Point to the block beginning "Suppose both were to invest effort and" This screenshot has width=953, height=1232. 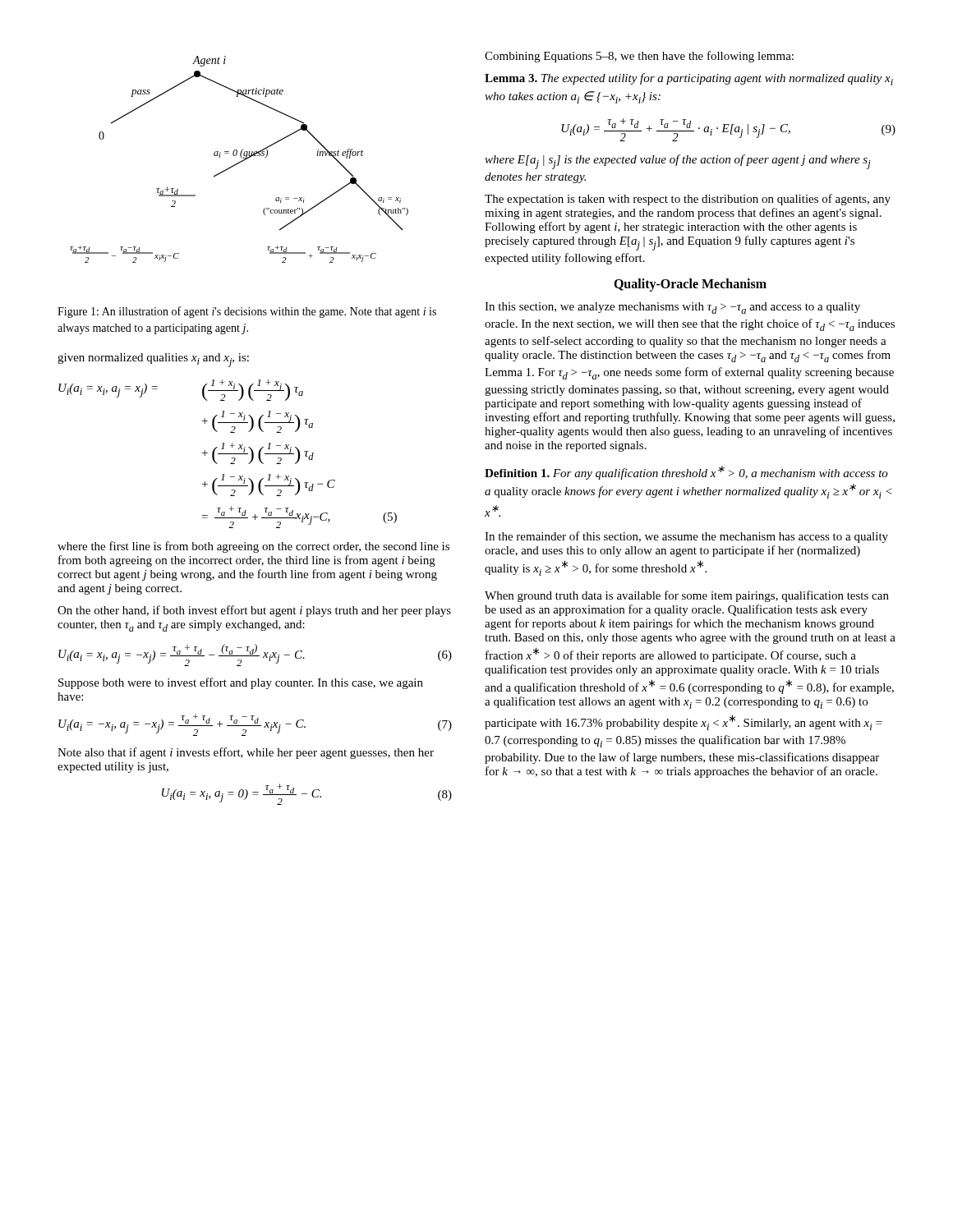click(x=240, y=690)
